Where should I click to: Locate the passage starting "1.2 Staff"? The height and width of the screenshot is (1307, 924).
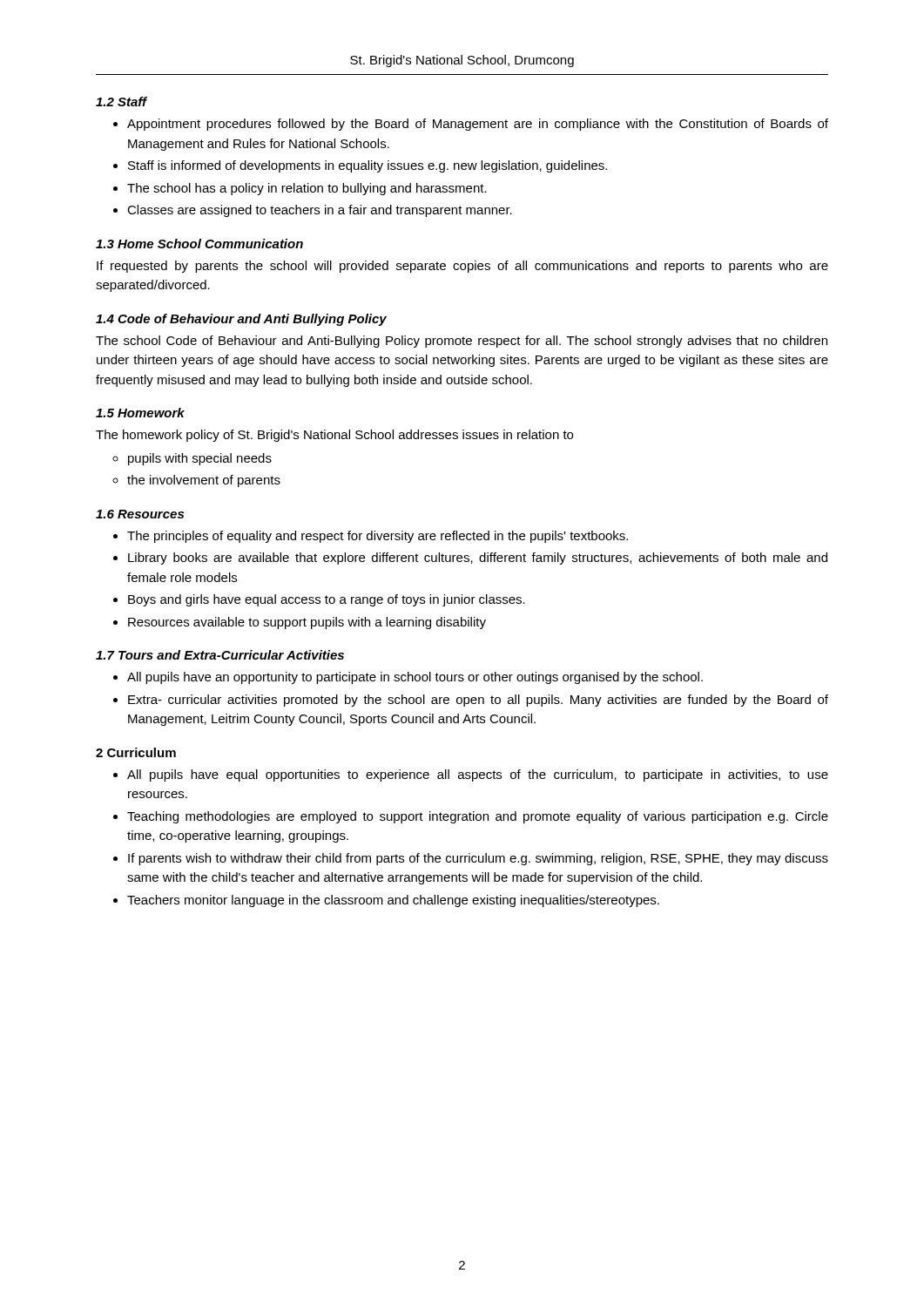[x=121, y=101]
